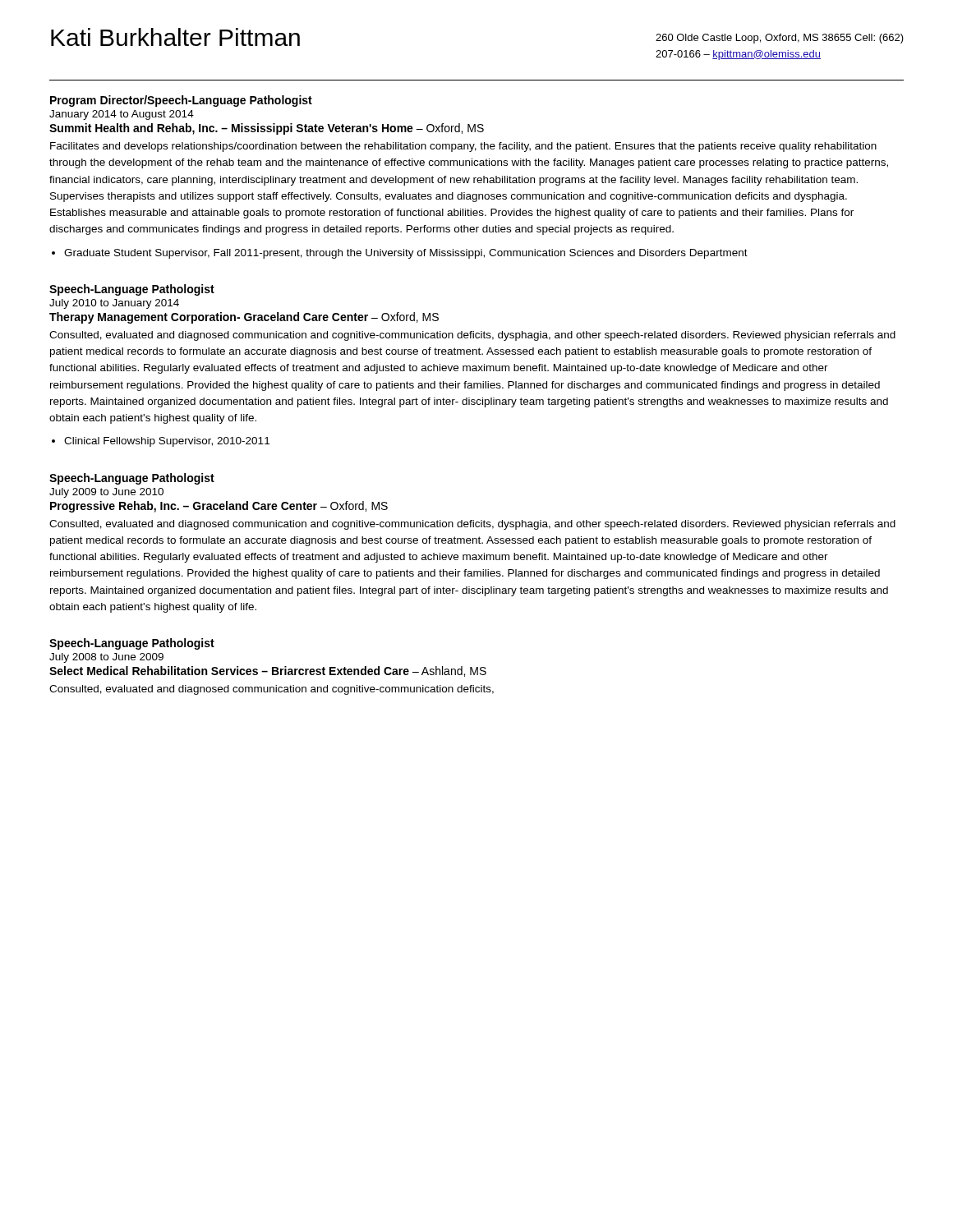
Task: Locate the block of text that opens with "Facilitates and develops relationships/coordination between the"
Action: [x=469, y=187]
